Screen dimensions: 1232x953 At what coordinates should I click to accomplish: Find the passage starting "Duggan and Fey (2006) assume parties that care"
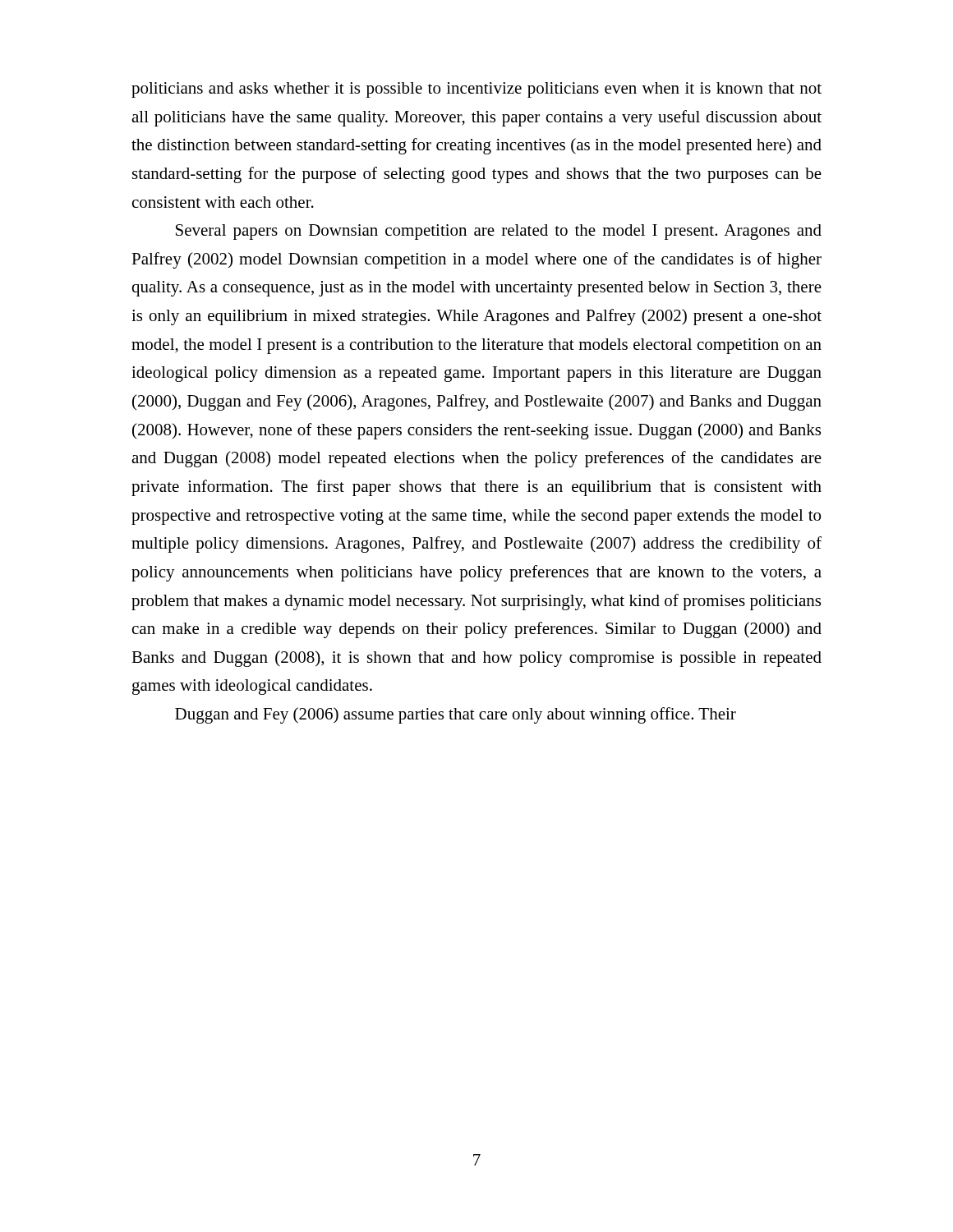click(x=476, y=714)
